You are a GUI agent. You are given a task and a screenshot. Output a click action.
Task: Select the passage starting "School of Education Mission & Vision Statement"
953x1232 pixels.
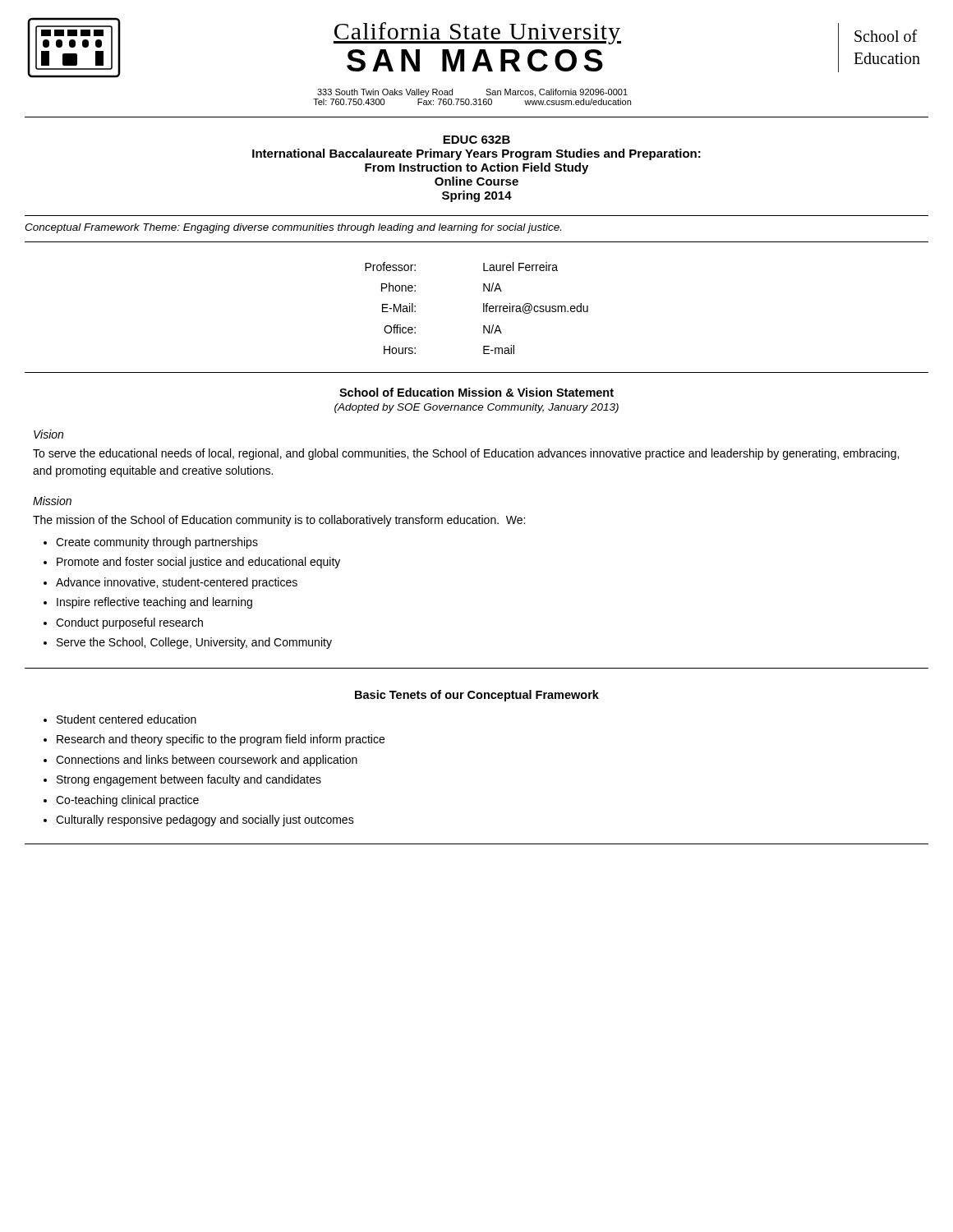point(476,393)
